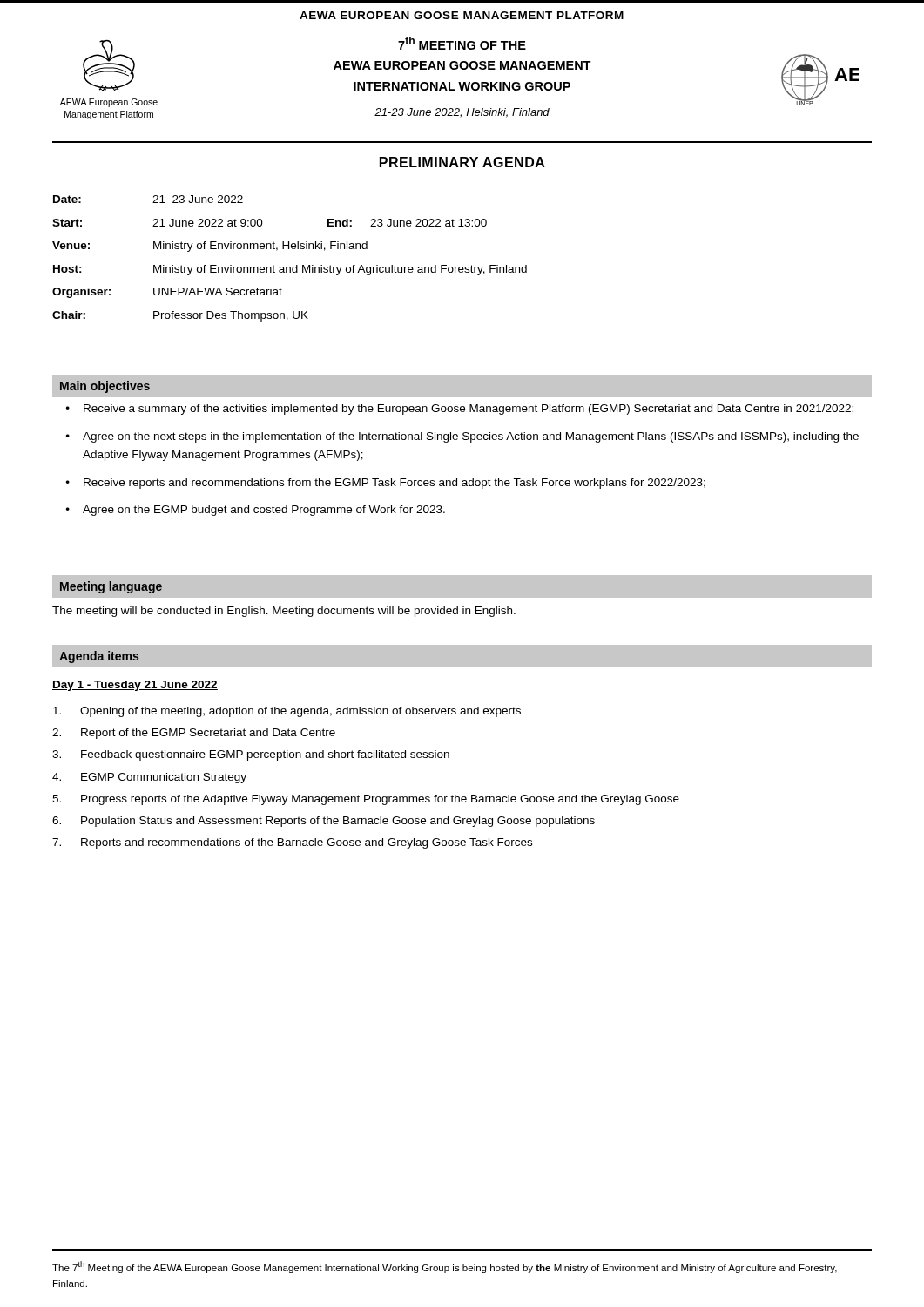Click on the title that says "7th MEETING OF THE AEWA EUROPEAN"
The image size is (924, 1307).
(x=462, y=76)
